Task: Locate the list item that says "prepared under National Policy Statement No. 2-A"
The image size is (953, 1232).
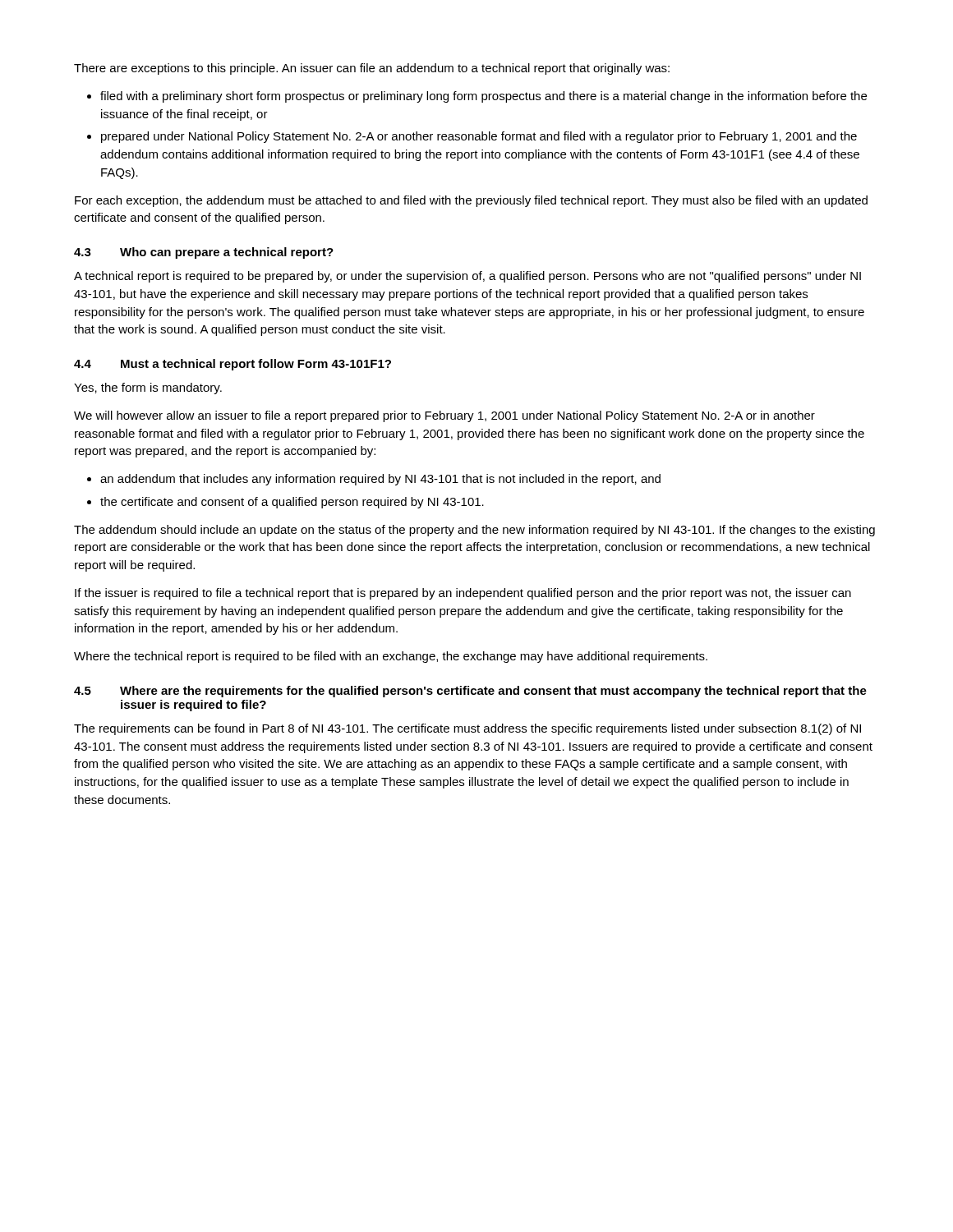Action: point(480,154)
